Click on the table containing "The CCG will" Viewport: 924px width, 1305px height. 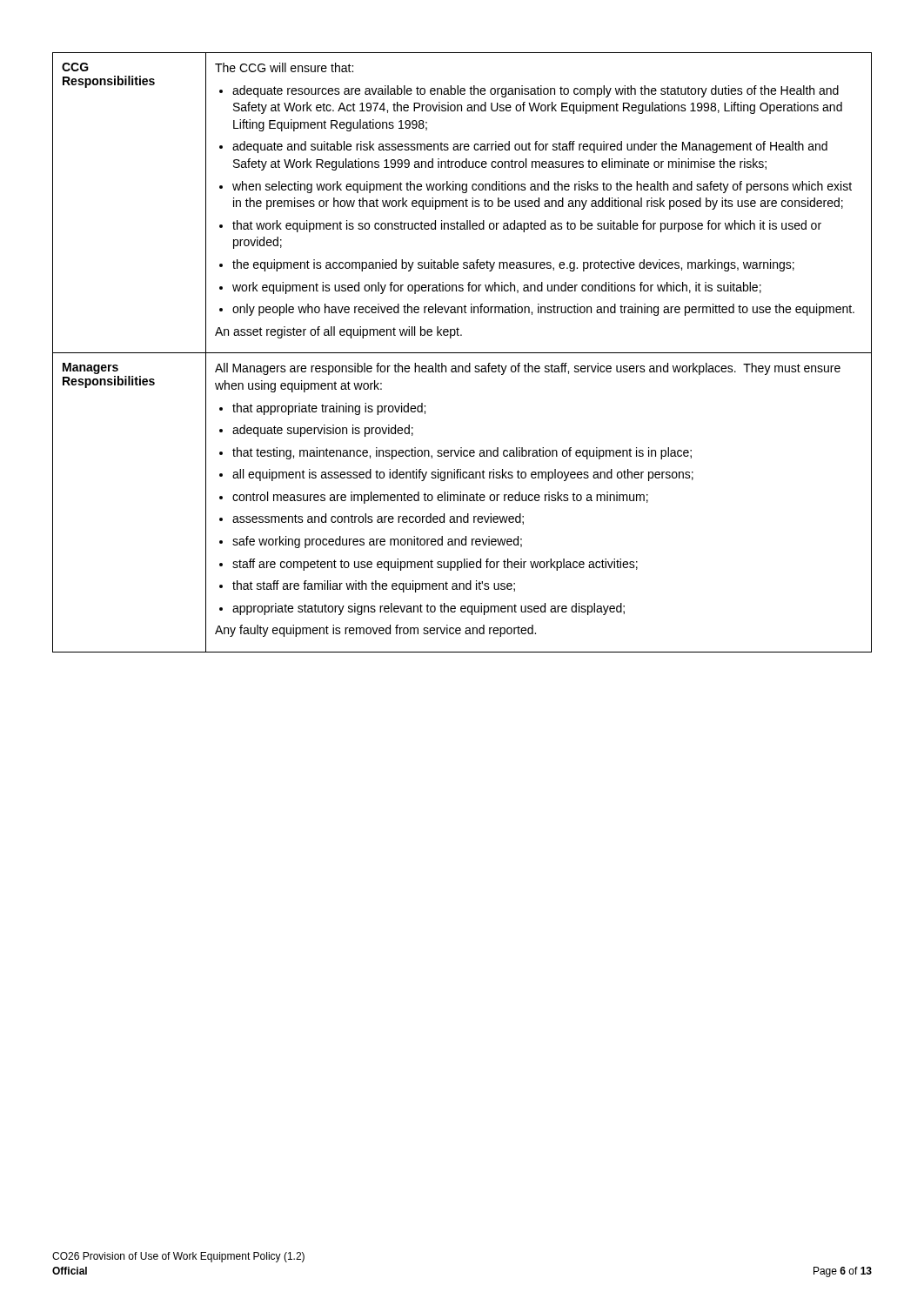click(x=462, y=352)
